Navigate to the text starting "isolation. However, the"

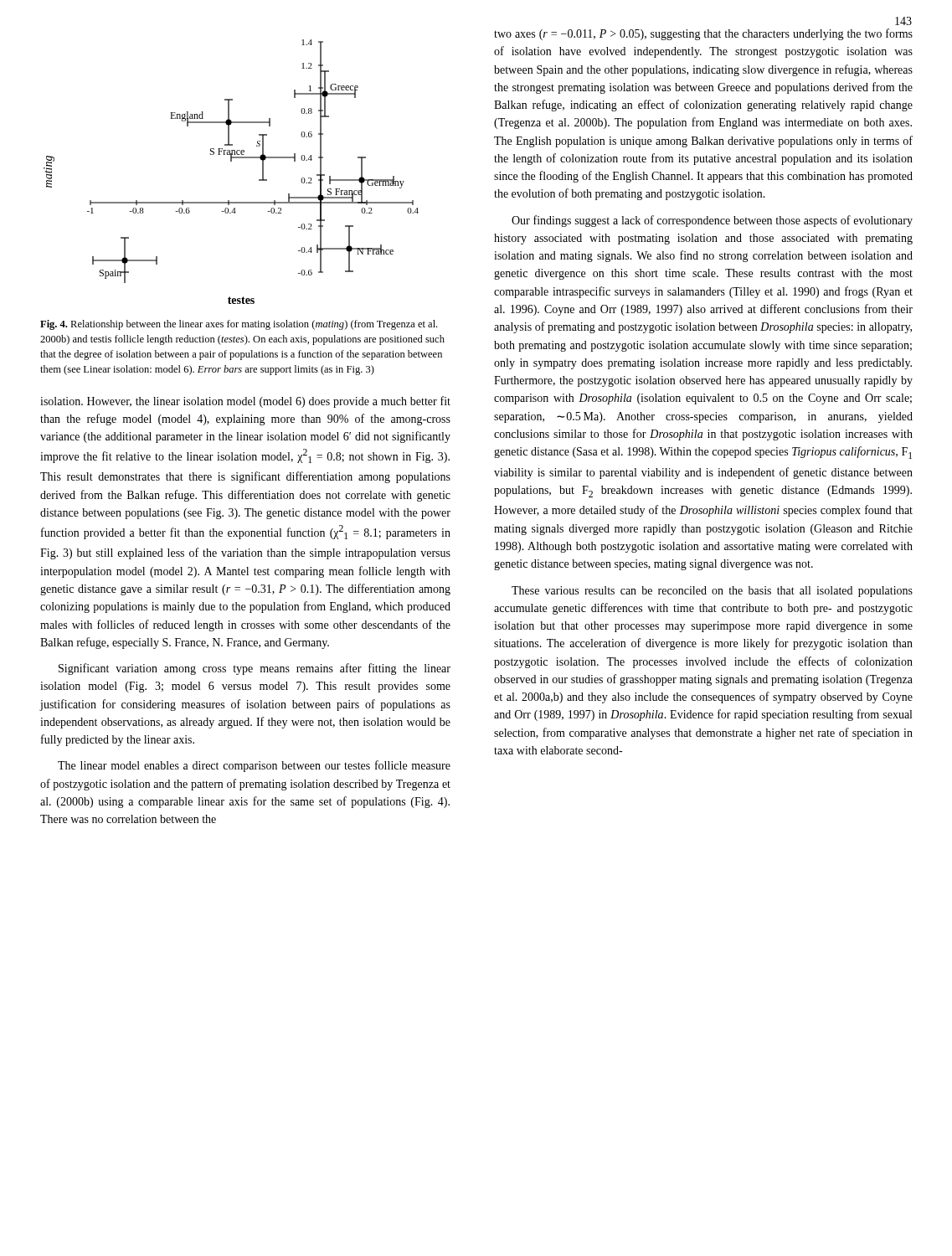pos(245,610)
